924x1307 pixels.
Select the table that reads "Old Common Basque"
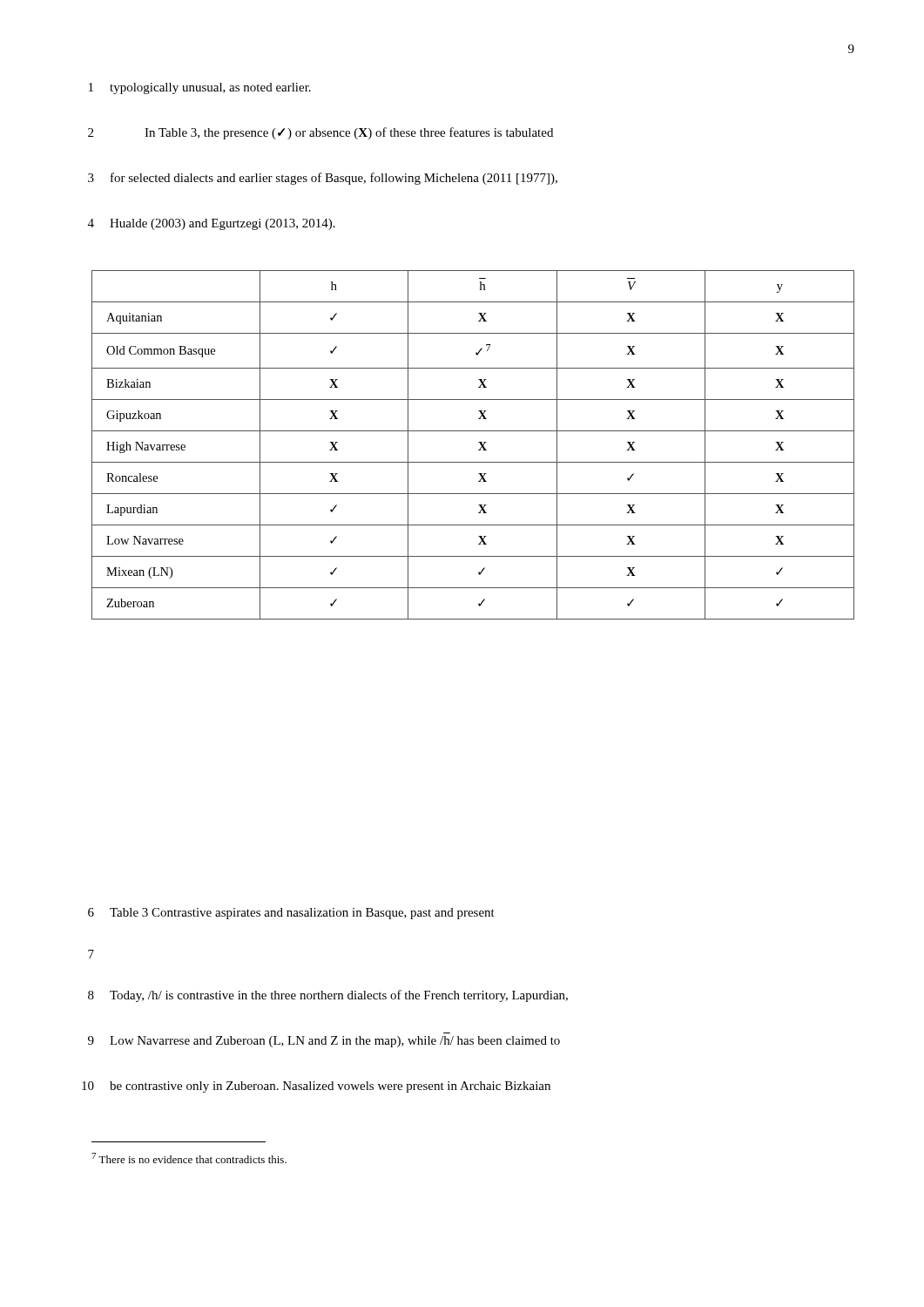click(x=473, y=445)
